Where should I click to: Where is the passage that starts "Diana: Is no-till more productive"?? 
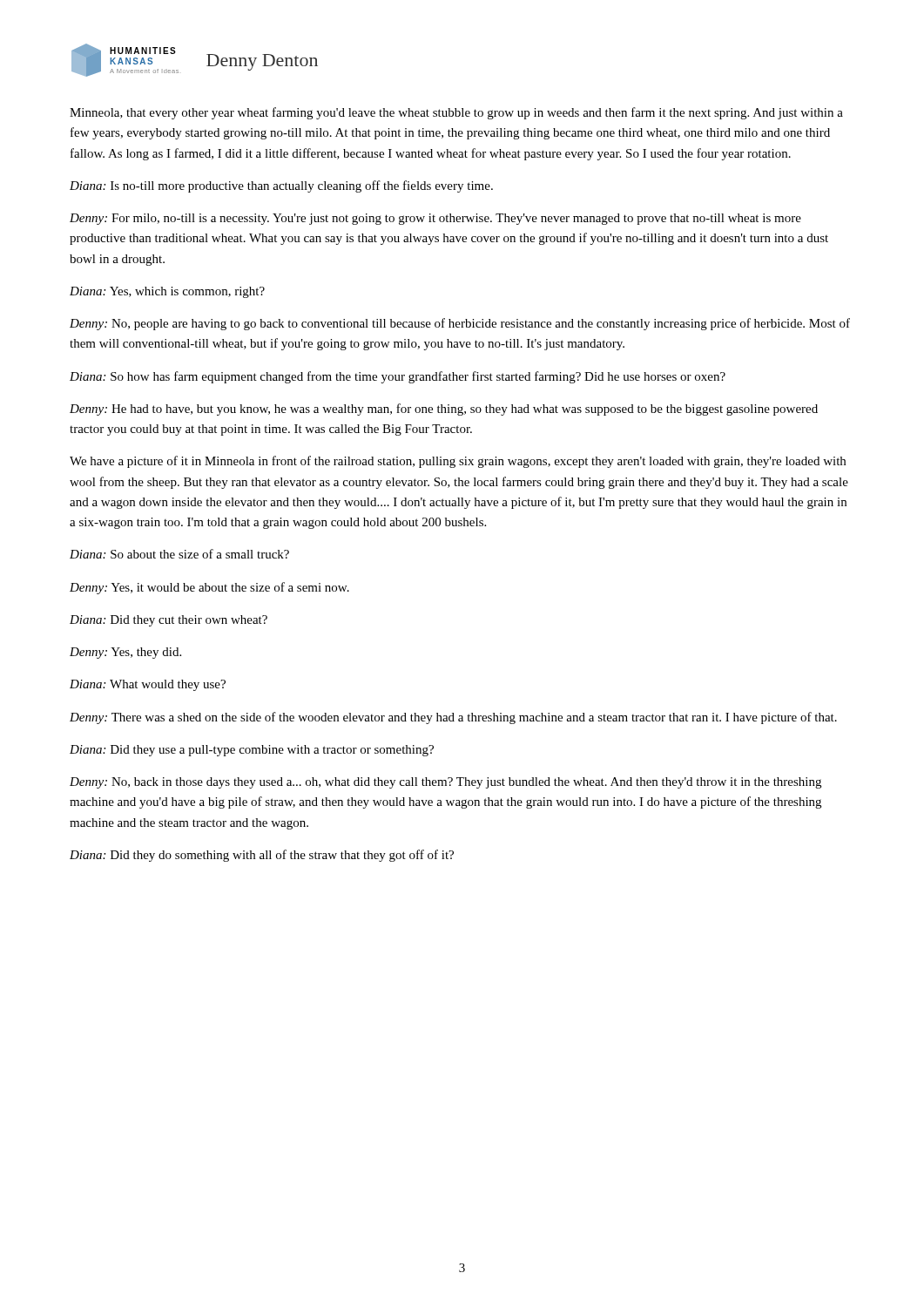[282, 185]
